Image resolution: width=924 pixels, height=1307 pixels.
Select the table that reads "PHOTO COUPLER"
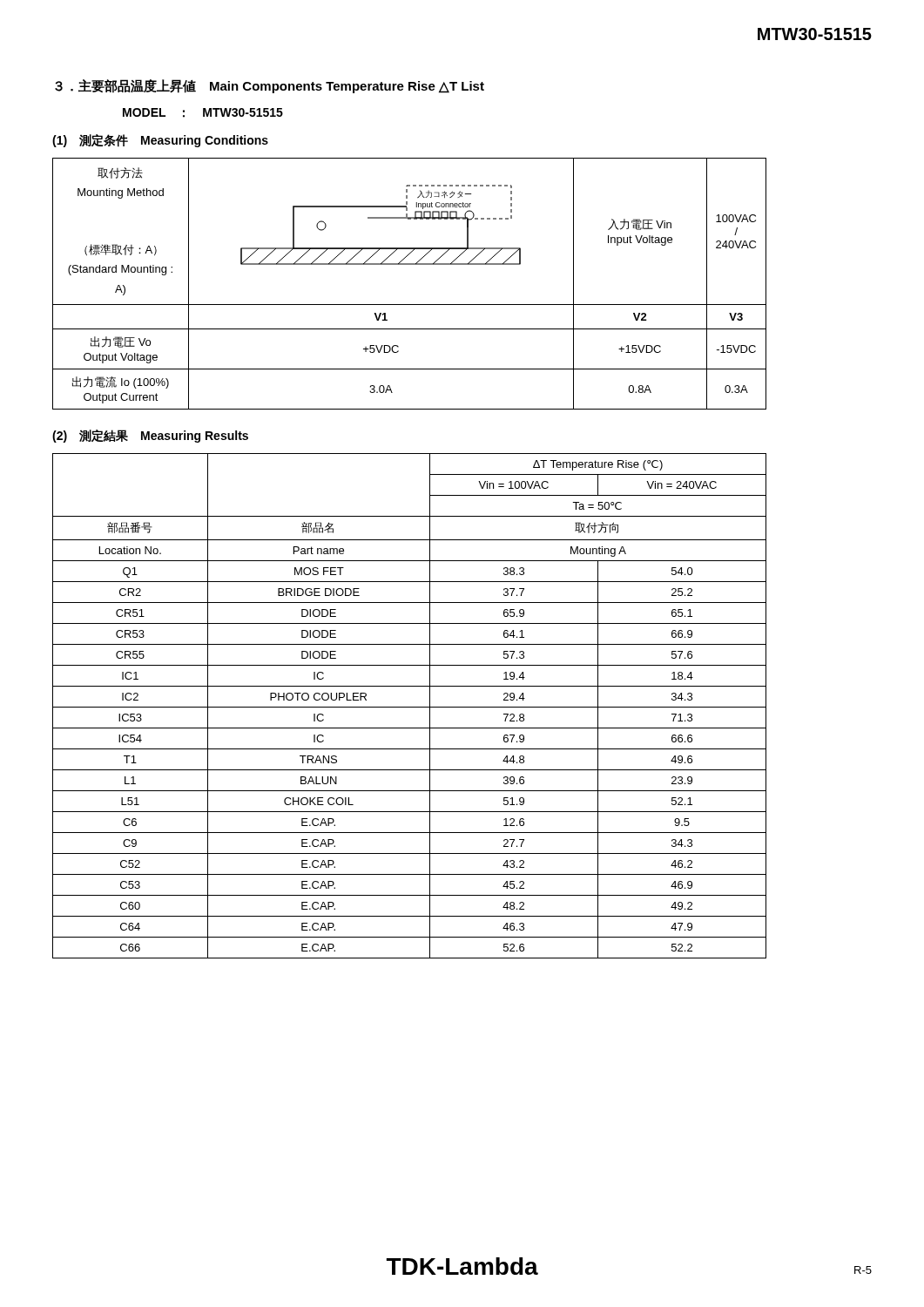point(462,705)
